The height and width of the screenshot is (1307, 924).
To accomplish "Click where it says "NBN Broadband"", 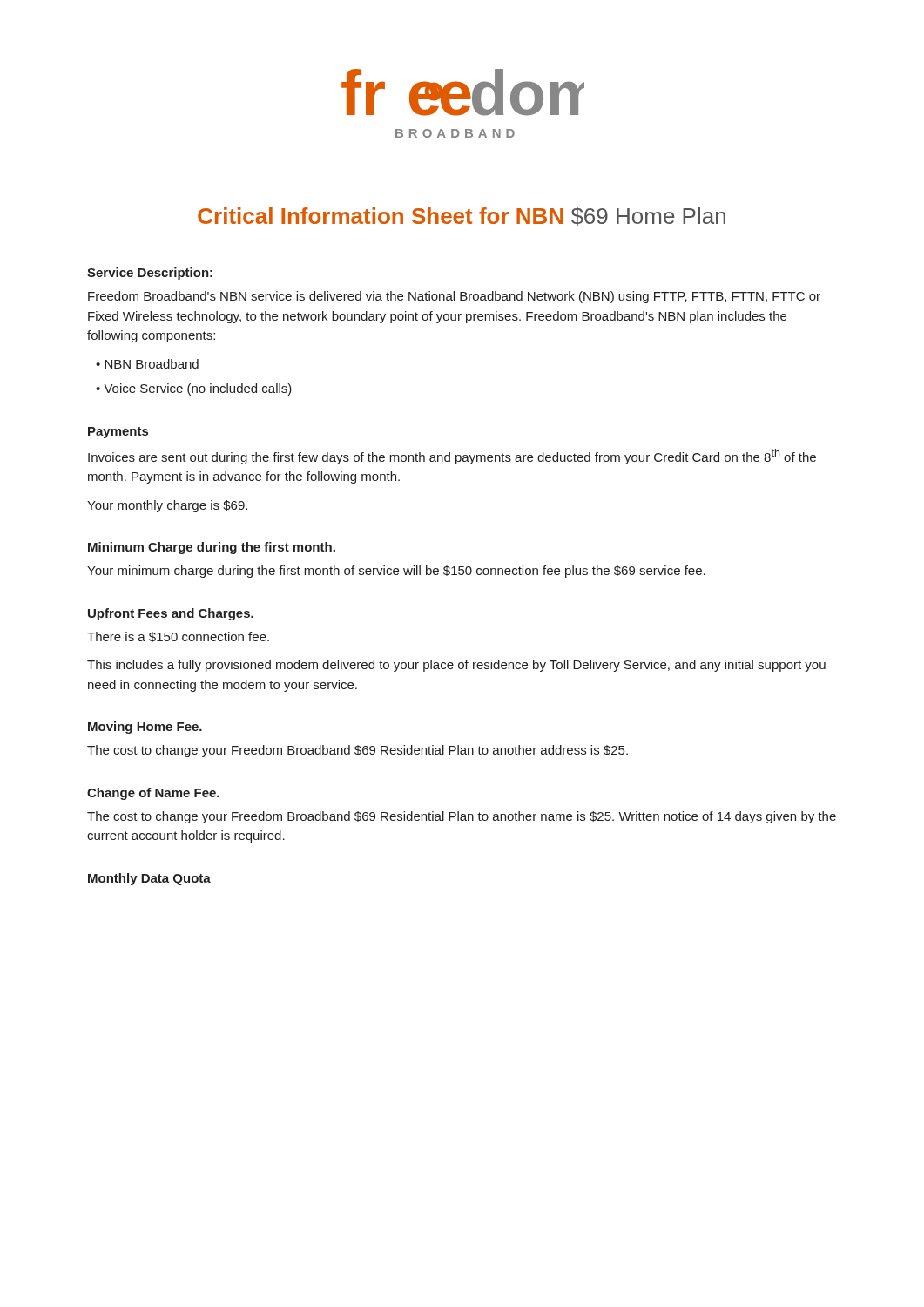I will 152,363.
